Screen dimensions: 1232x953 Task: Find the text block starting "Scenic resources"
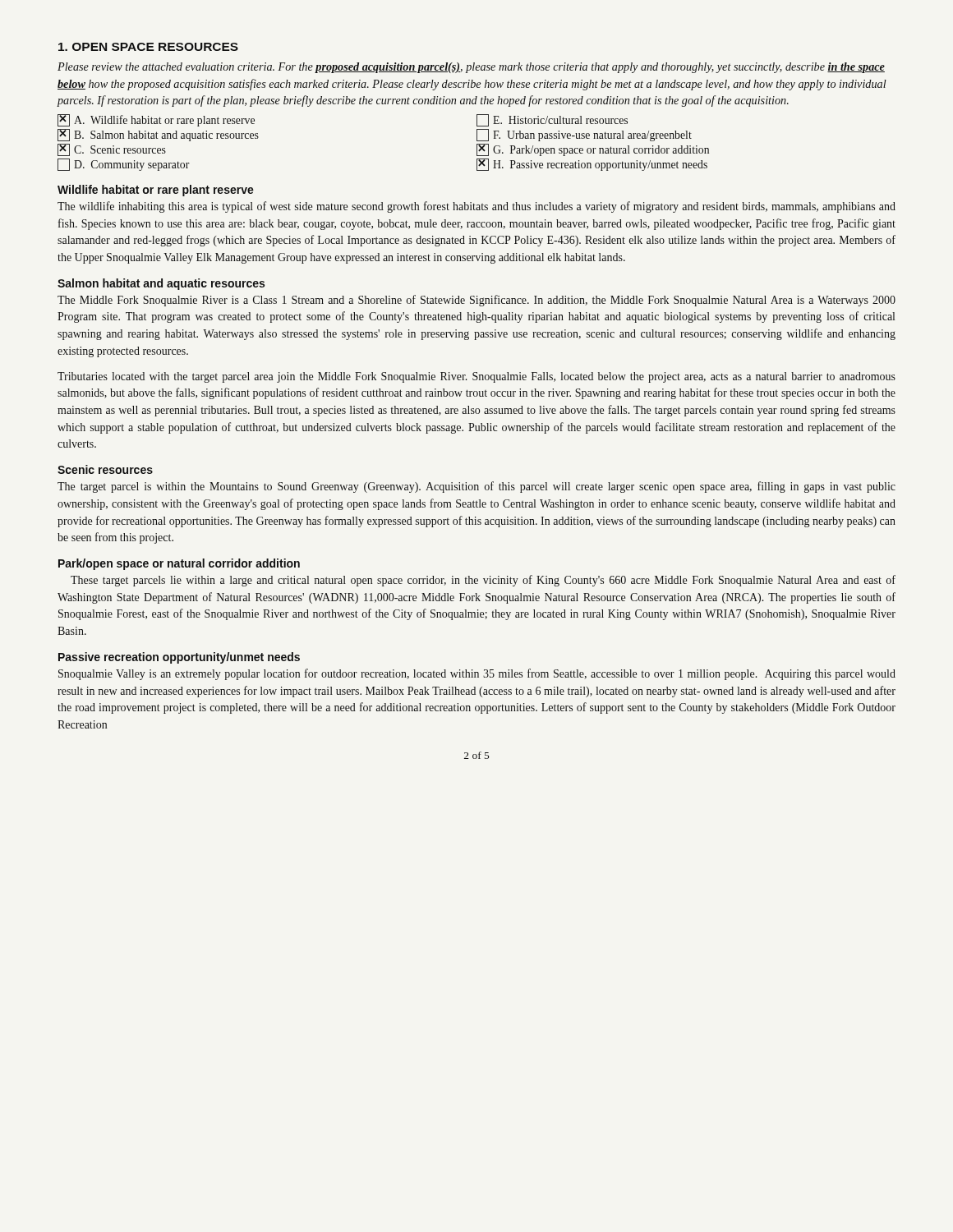105,470
